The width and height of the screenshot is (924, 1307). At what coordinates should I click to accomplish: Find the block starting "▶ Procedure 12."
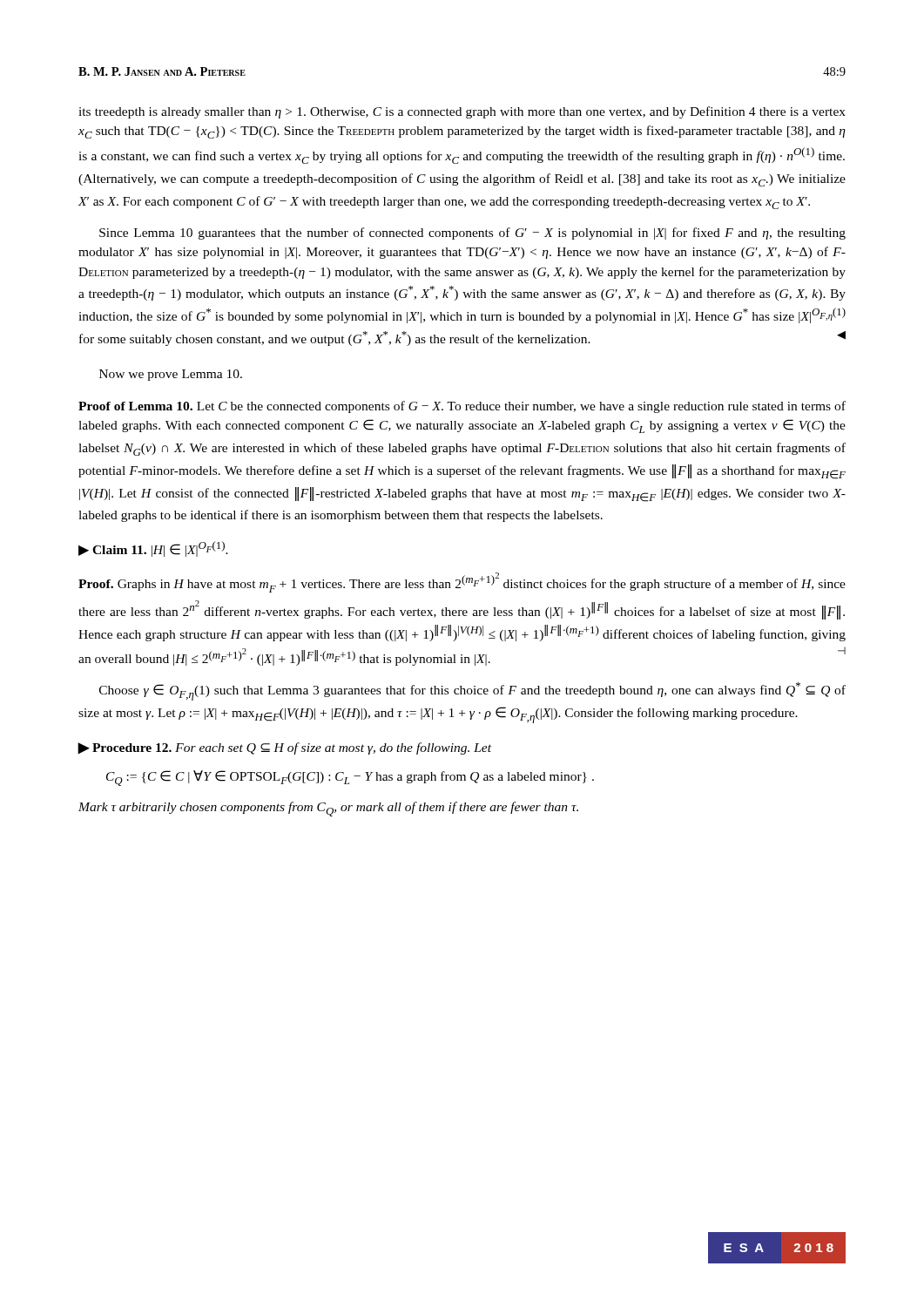[x=462, y=748]
